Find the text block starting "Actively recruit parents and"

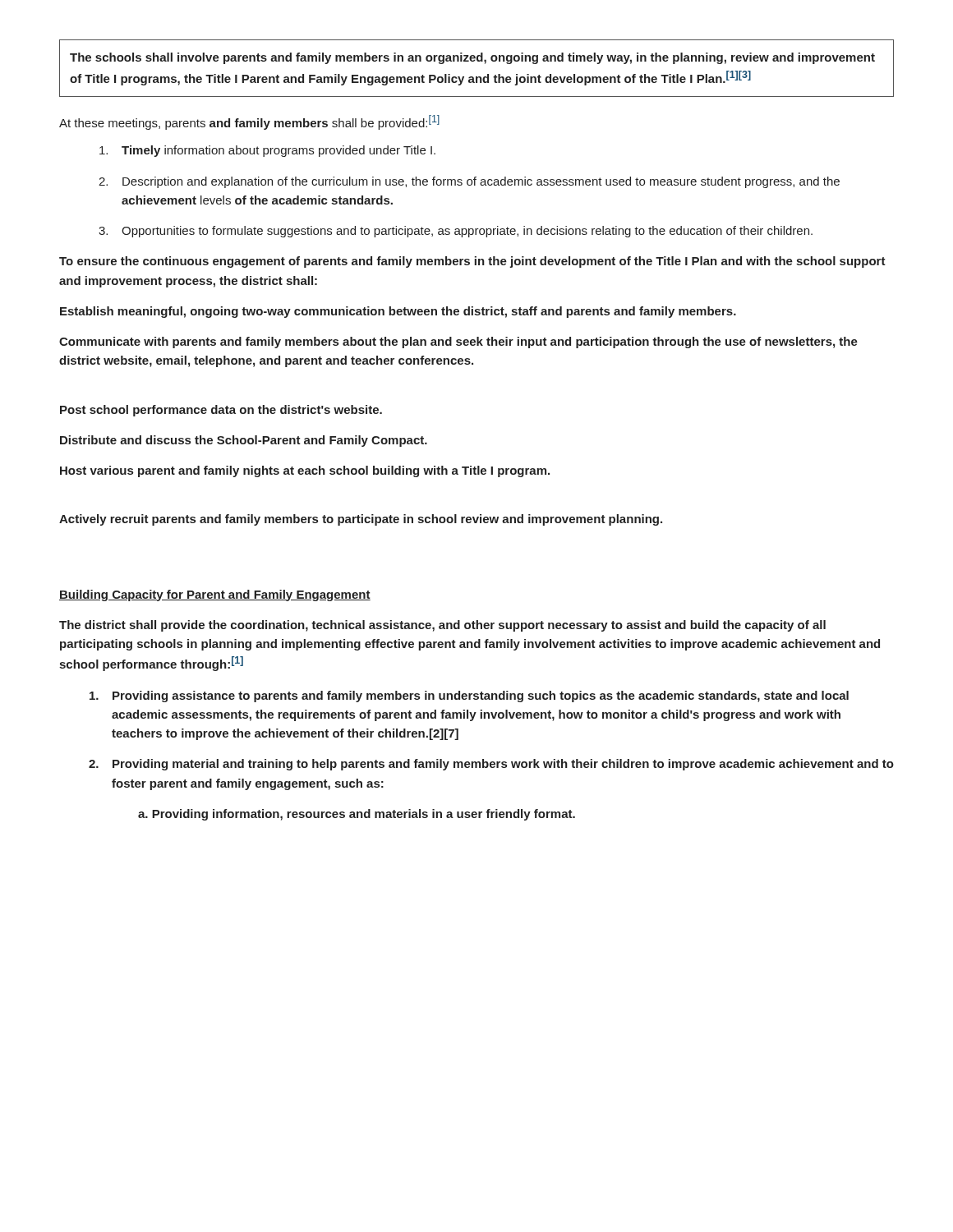pyautogui.click(x=361, y=519)
